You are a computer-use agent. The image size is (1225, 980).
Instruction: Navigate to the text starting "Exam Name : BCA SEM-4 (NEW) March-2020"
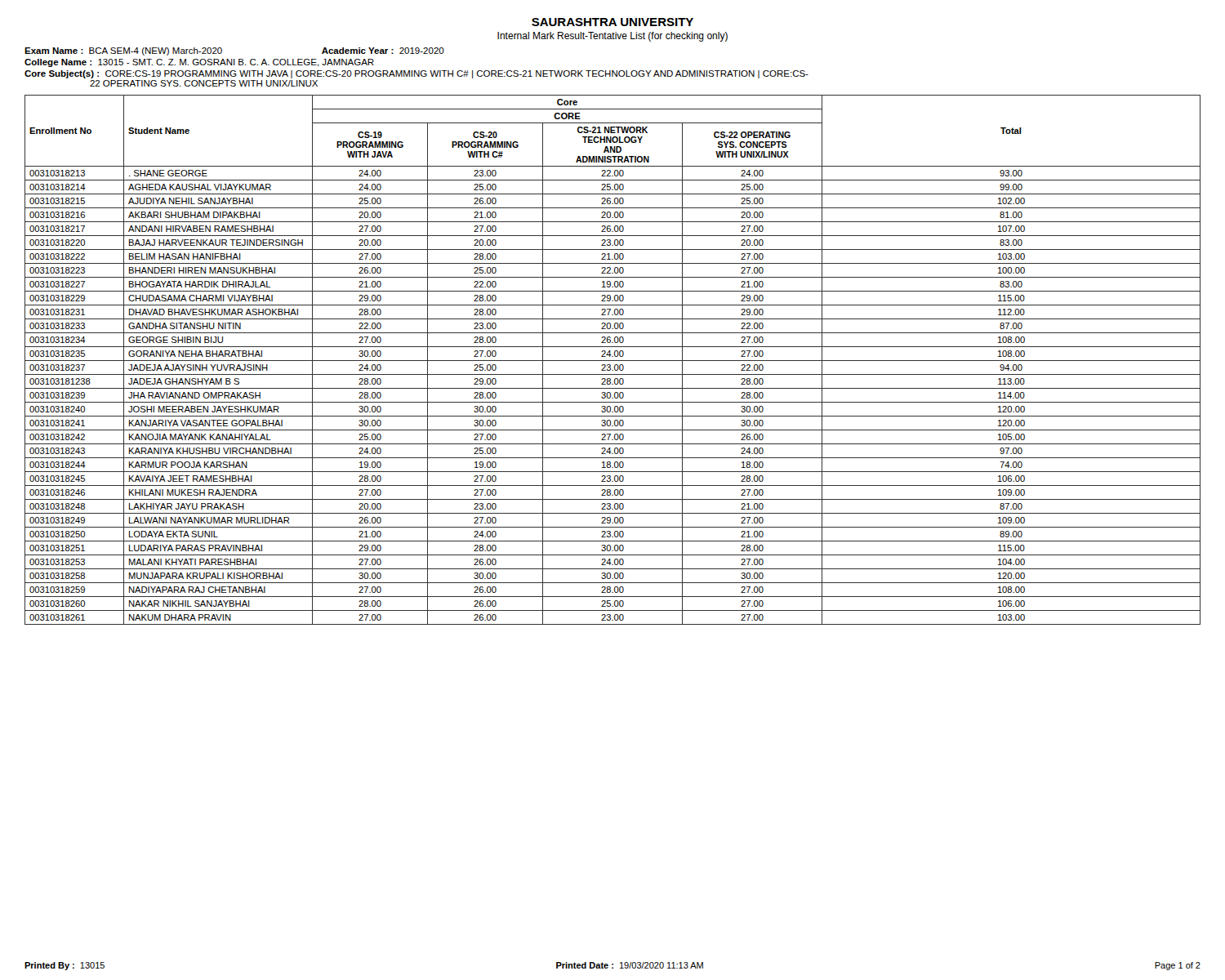pos(234,51)
